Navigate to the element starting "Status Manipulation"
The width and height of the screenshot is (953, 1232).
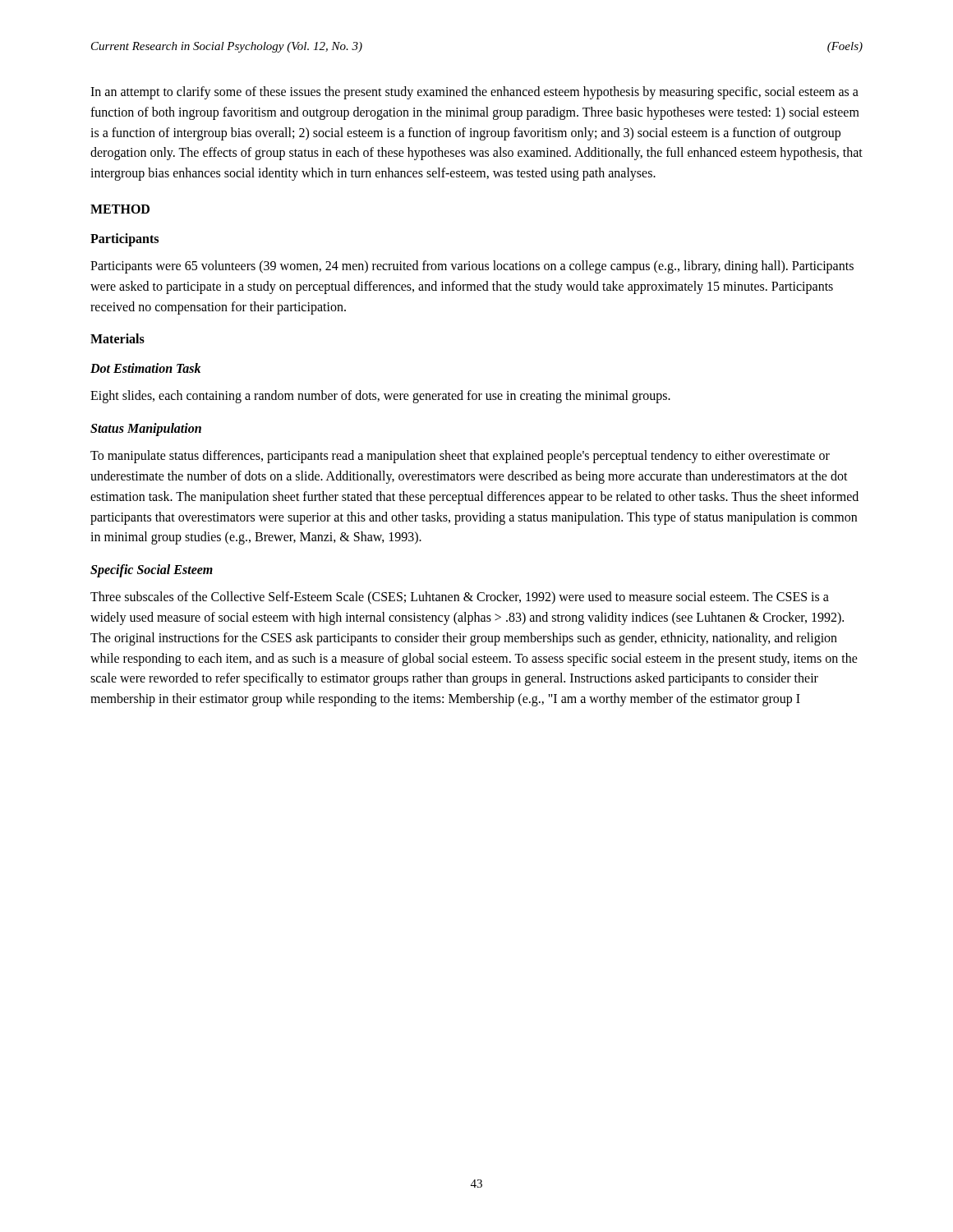146,428
